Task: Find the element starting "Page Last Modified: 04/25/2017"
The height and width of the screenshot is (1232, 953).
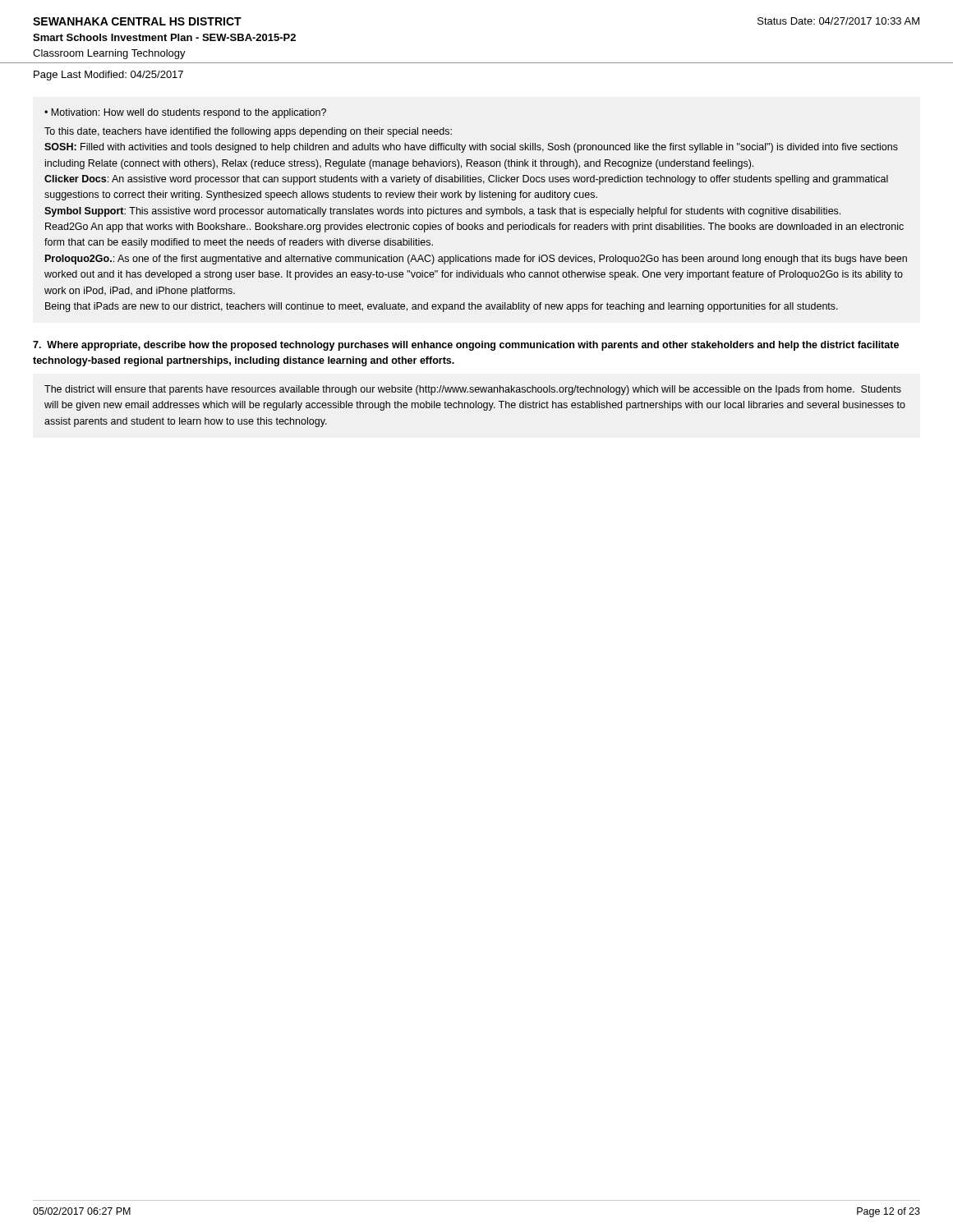Action: (x=108, y=74)
